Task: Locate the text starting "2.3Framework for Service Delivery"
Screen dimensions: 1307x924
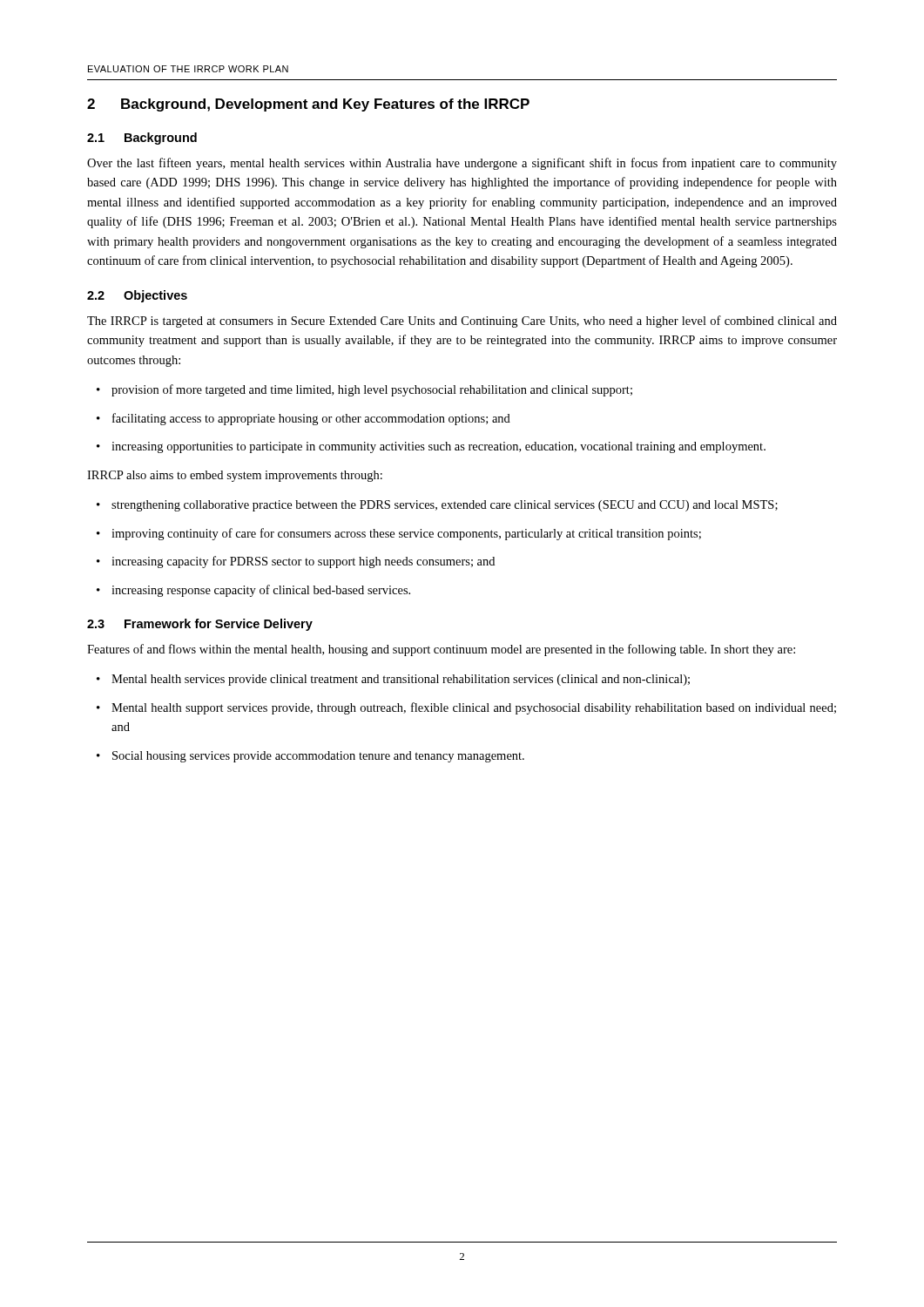Action: click(x=200, y=625)
